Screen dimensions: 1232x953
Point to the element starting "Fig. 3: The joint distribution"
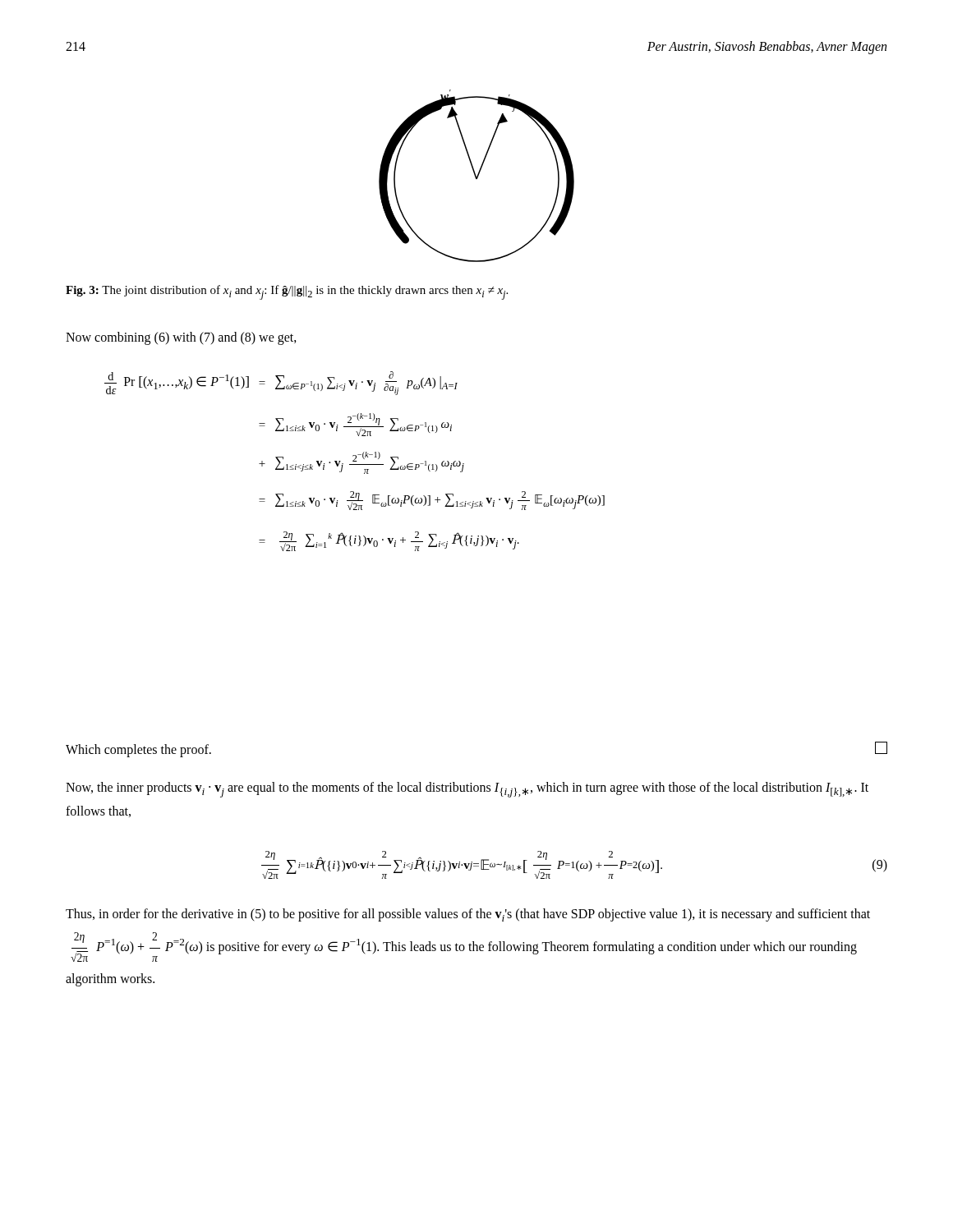tap(287, 292)
